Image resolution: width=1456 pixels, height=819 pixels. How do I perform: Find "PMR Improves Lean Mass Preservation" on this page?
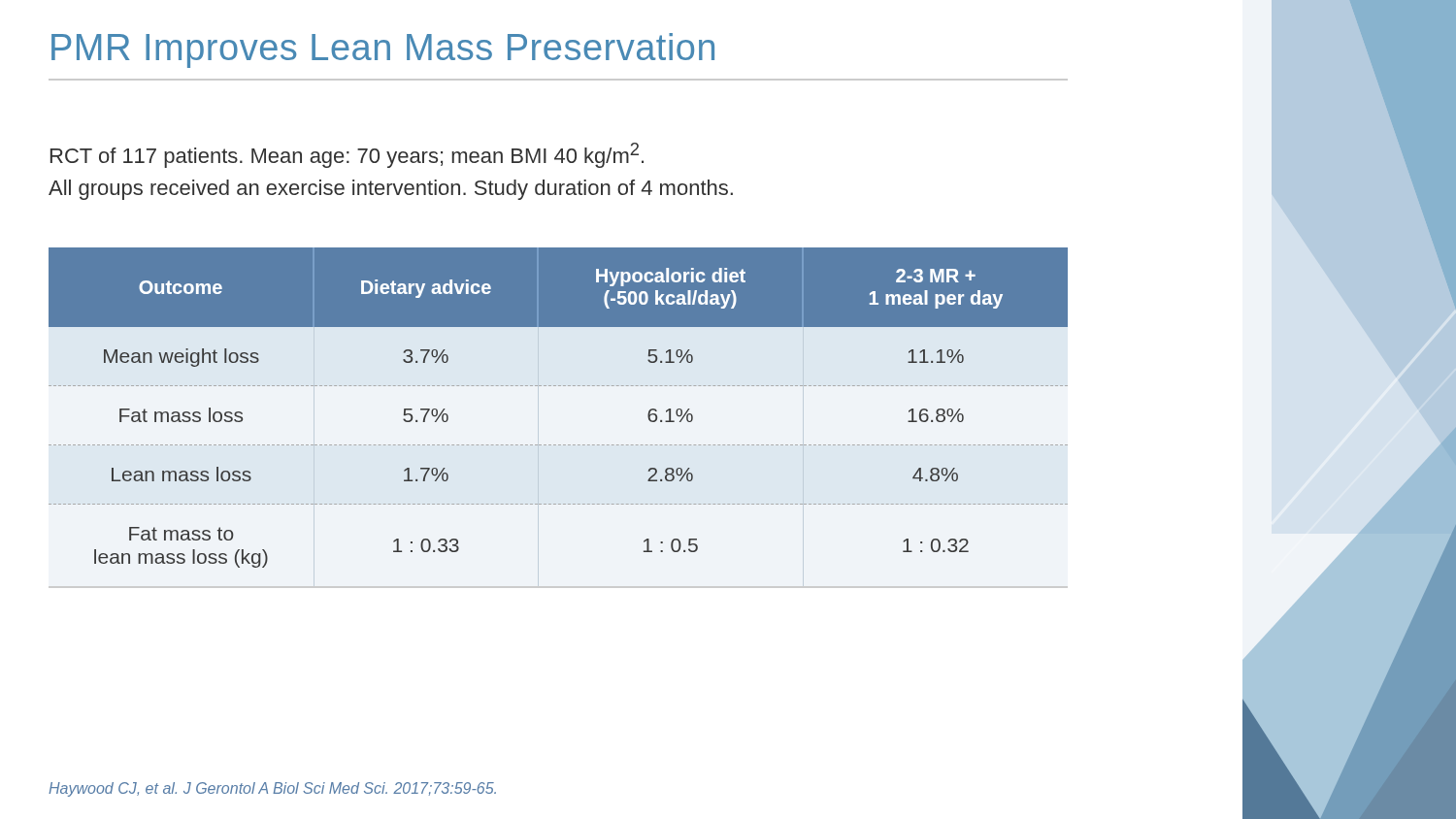(x=558, y=54)
